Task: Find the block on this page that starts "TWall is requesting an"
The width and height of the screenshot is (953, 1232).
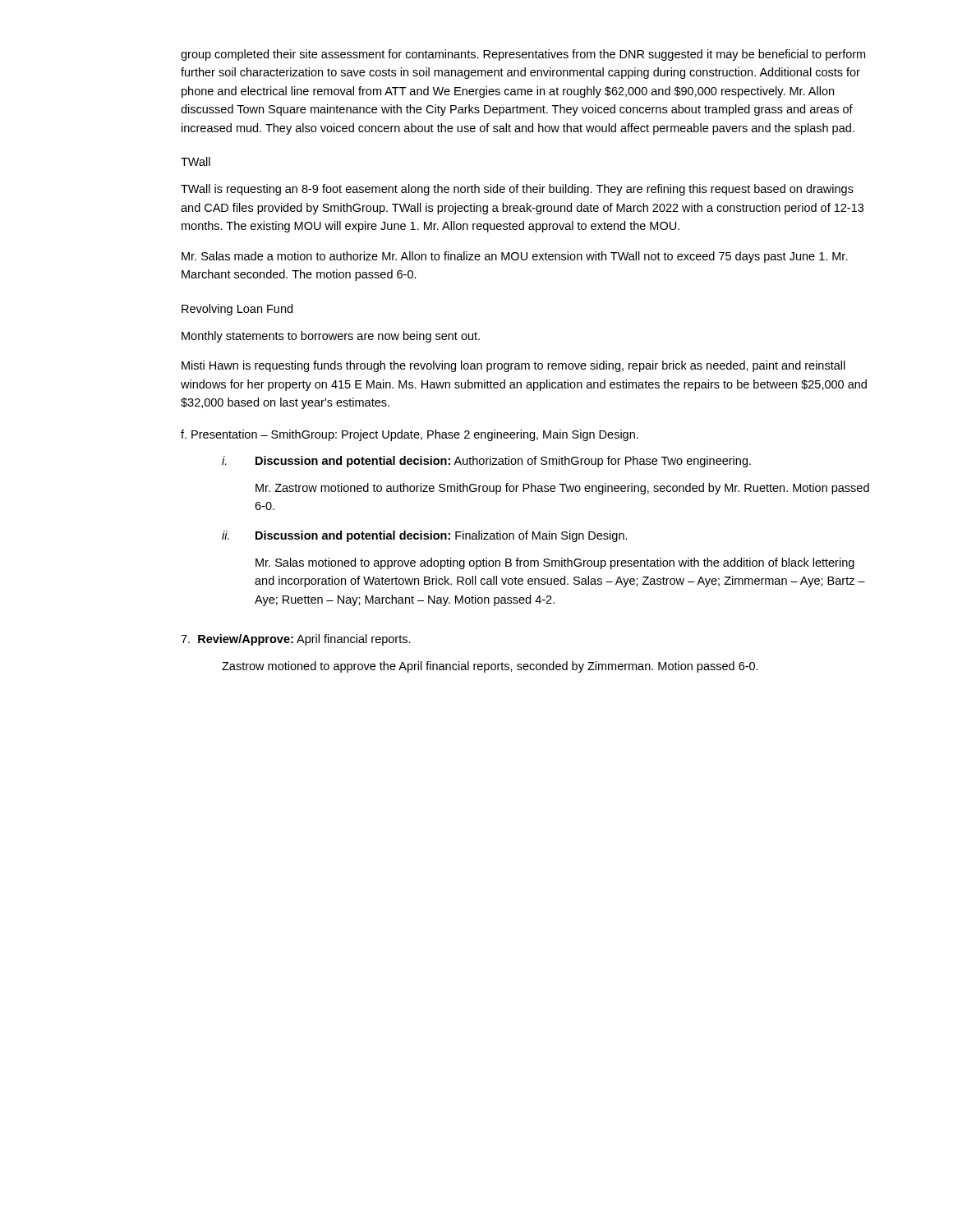Action: coord(522,208)
